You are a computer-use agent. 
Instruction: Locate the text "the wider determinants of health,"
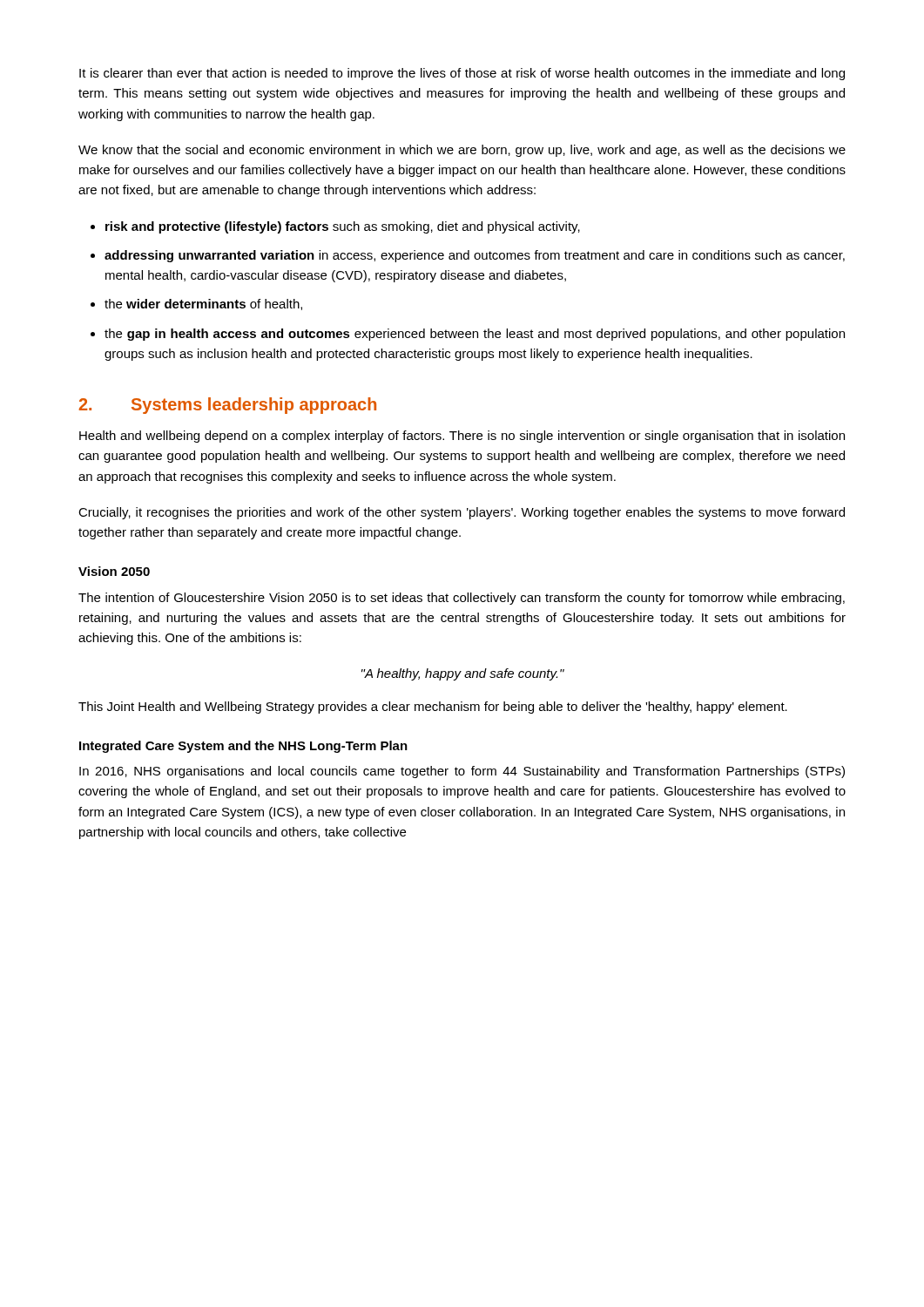click(x=204, y=304)
